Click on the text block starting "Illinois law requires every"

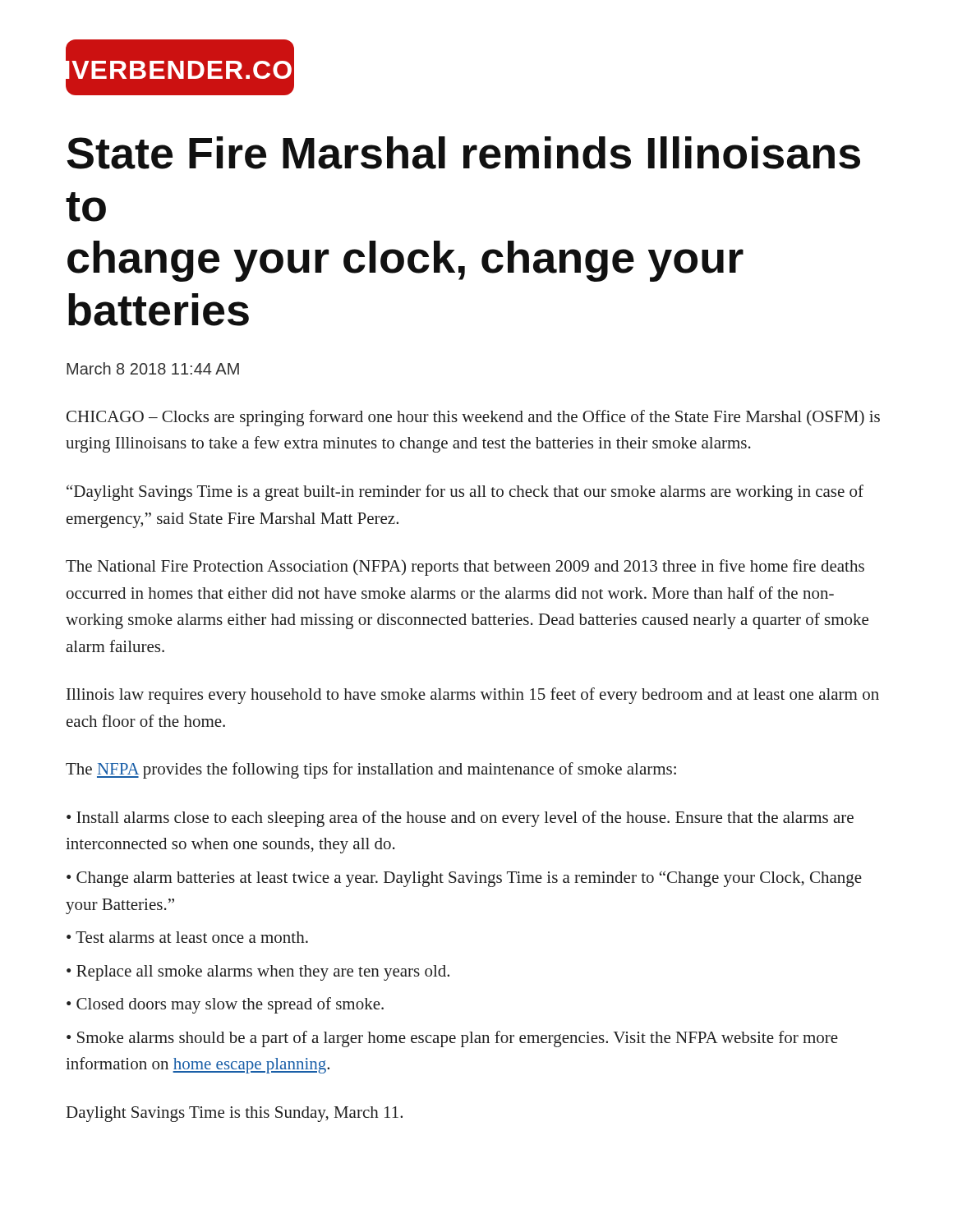click(472, 708)
